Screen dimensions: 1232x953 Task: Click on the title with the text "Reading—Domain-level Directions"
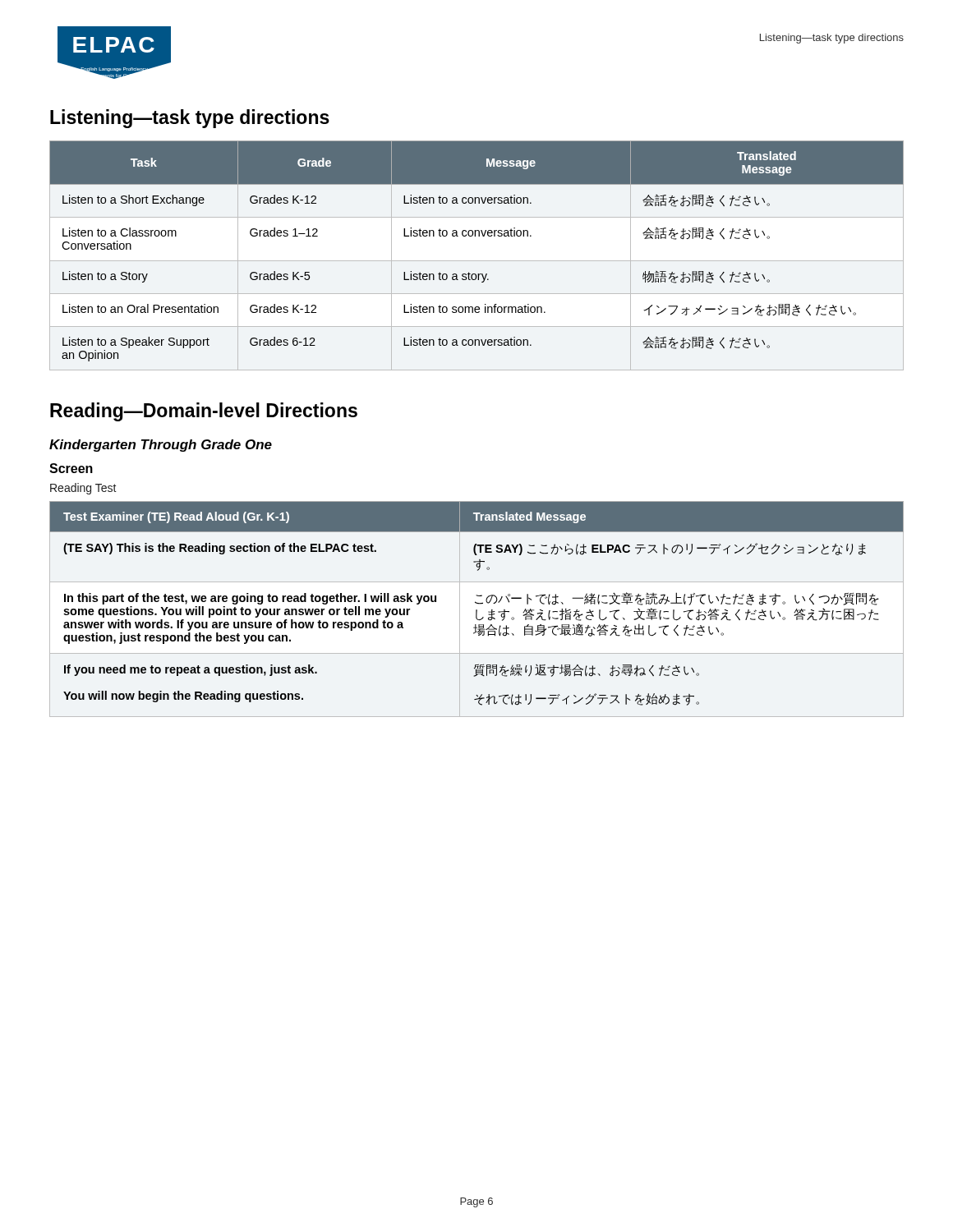click(x=204, y=411)
